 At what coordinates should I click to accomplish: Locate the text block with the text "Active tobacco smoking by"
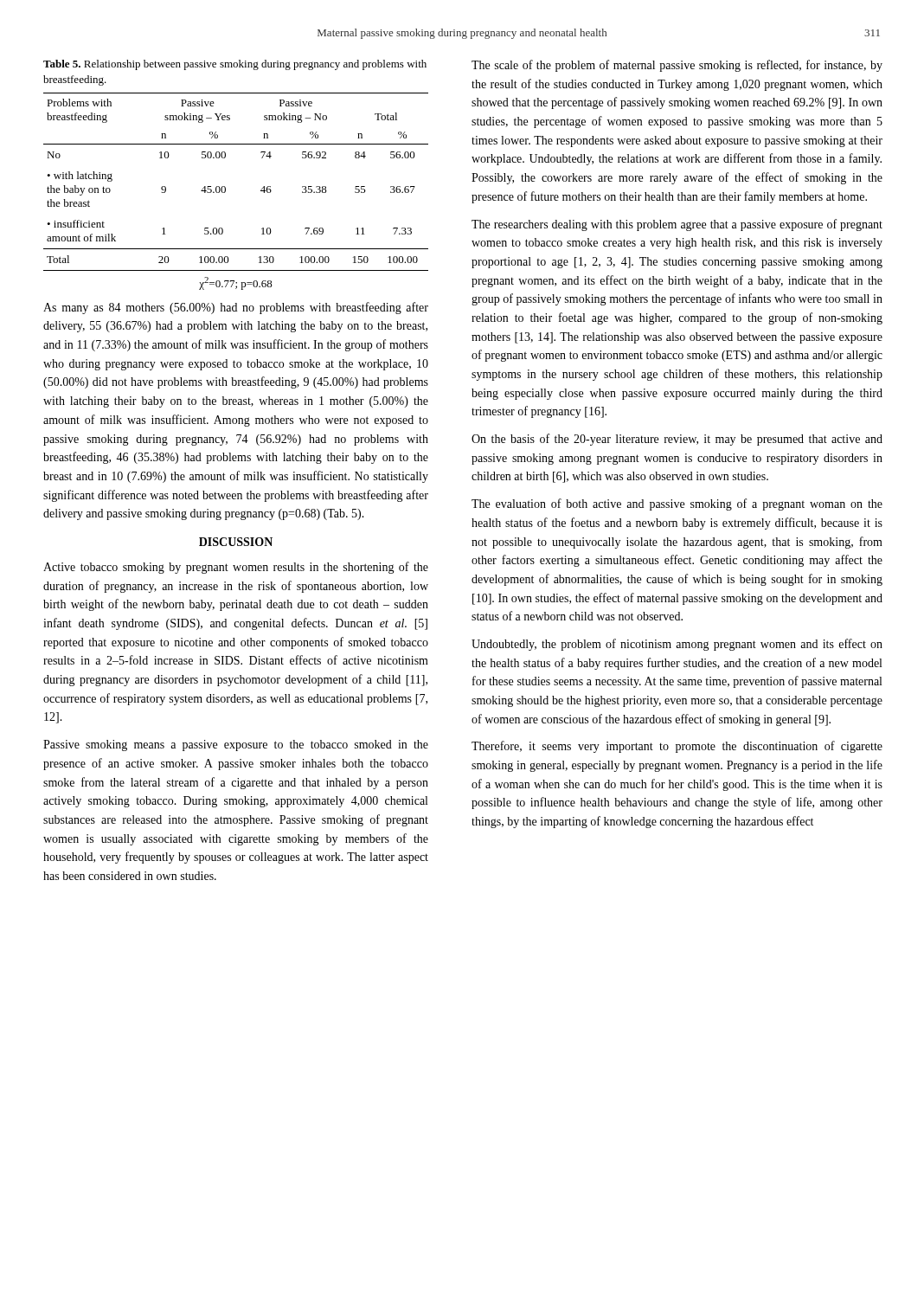point(236,642)
